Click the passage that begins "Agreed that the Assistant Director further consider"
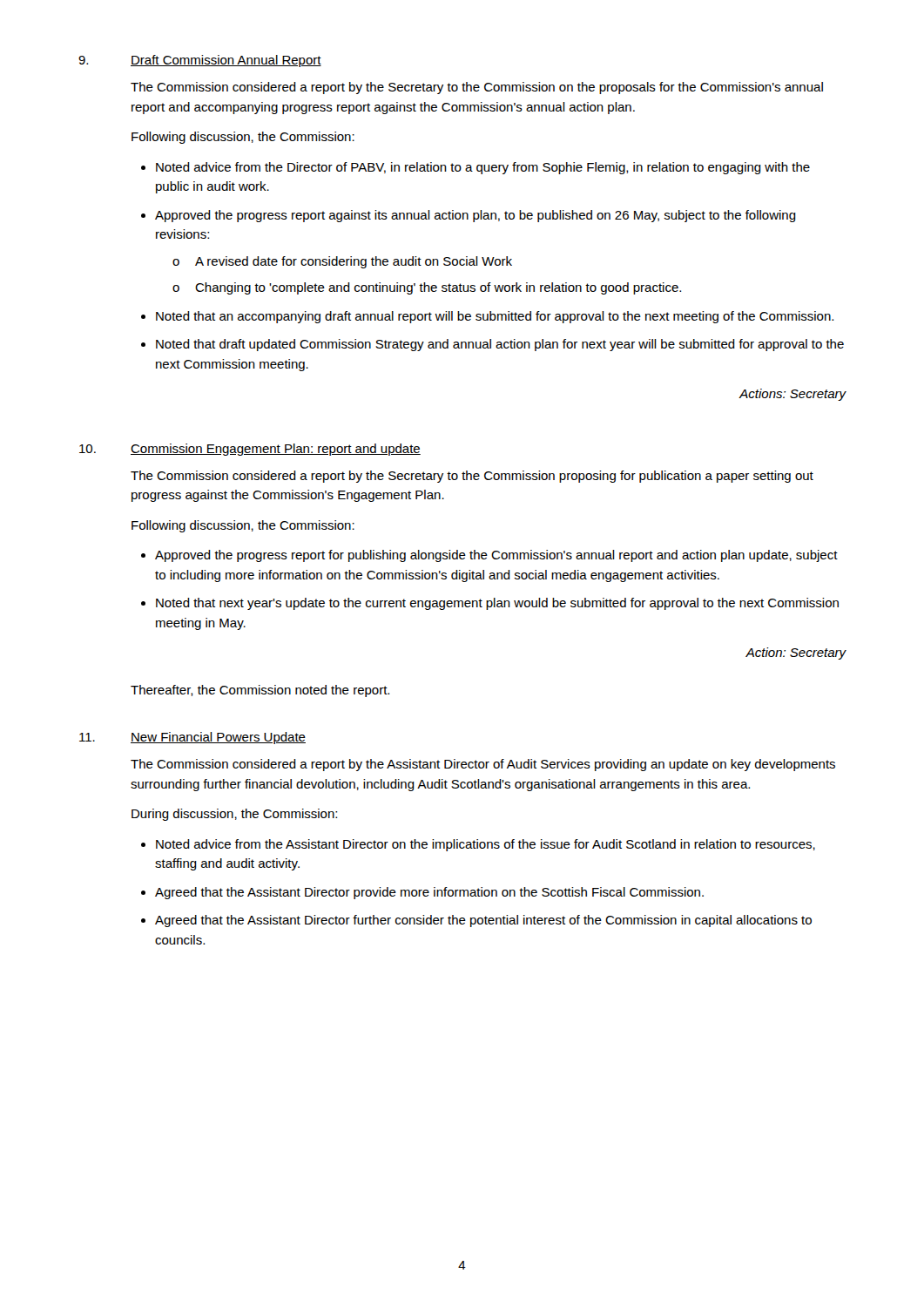 pos(500,930)
